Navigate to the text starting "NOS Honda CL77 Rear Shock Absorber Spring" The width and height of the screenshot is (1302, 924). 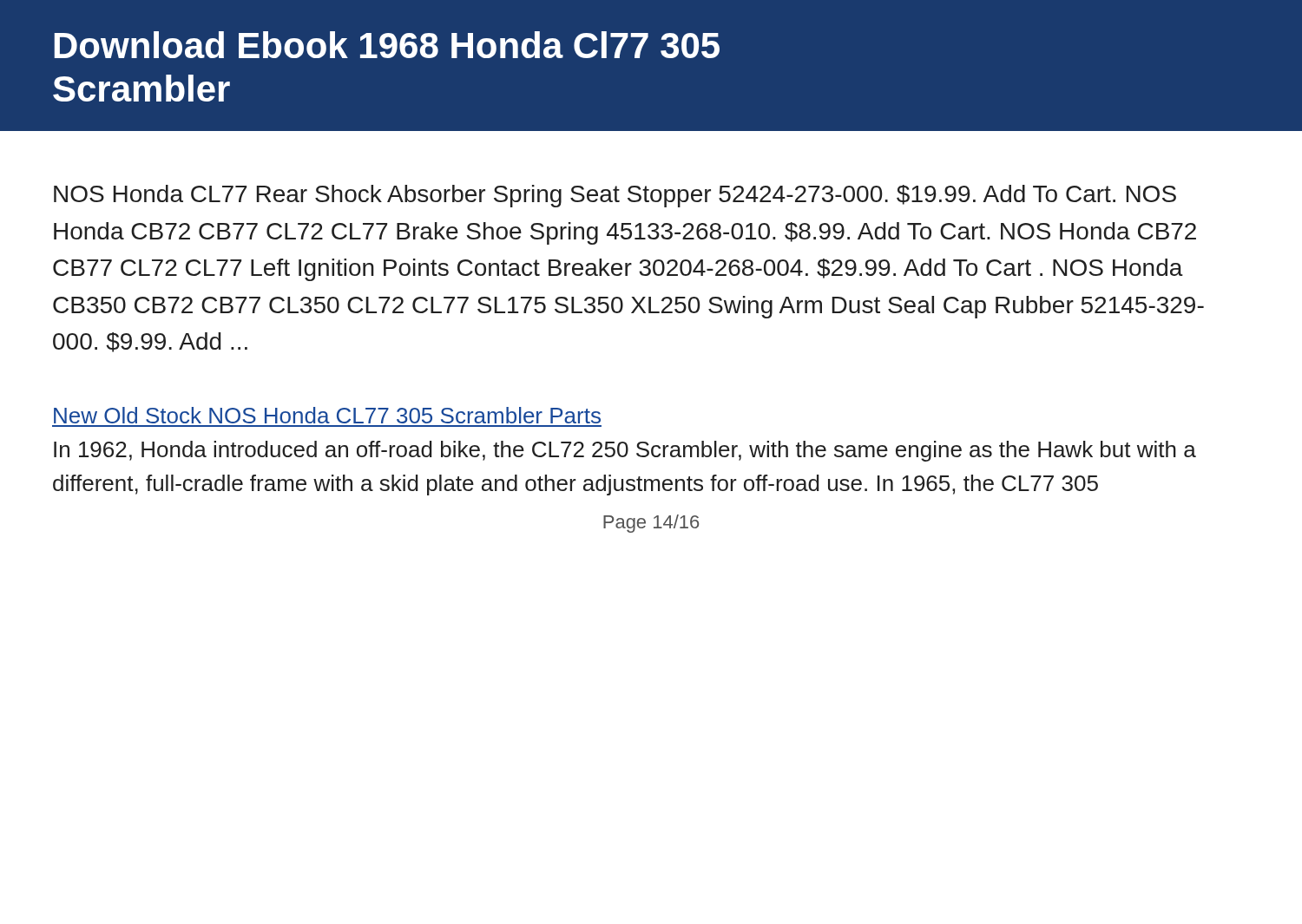click(628, 268)
